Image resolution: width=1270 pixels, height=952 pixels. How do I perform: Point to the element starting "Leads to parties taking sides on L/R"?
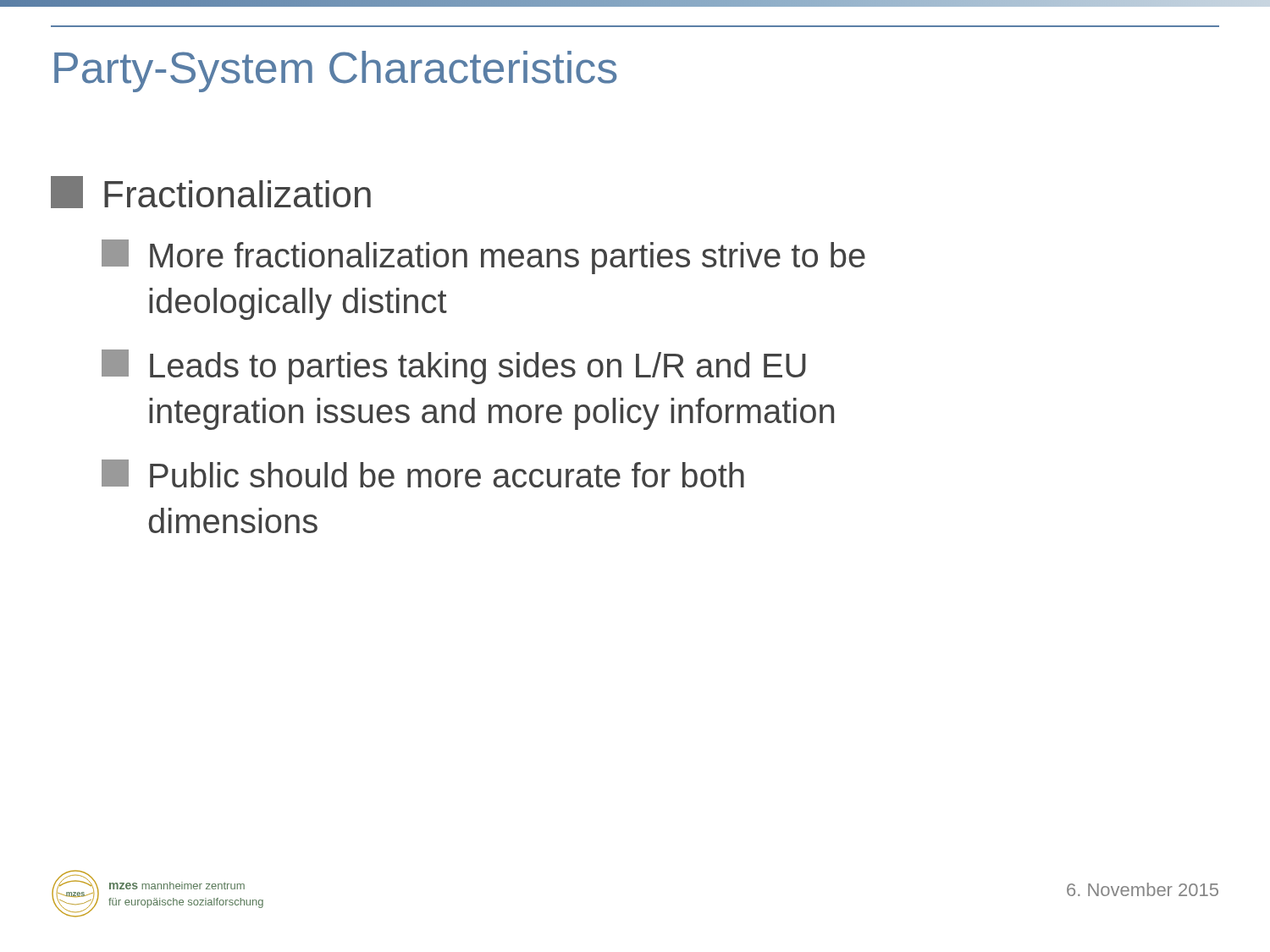pos(469,388)
